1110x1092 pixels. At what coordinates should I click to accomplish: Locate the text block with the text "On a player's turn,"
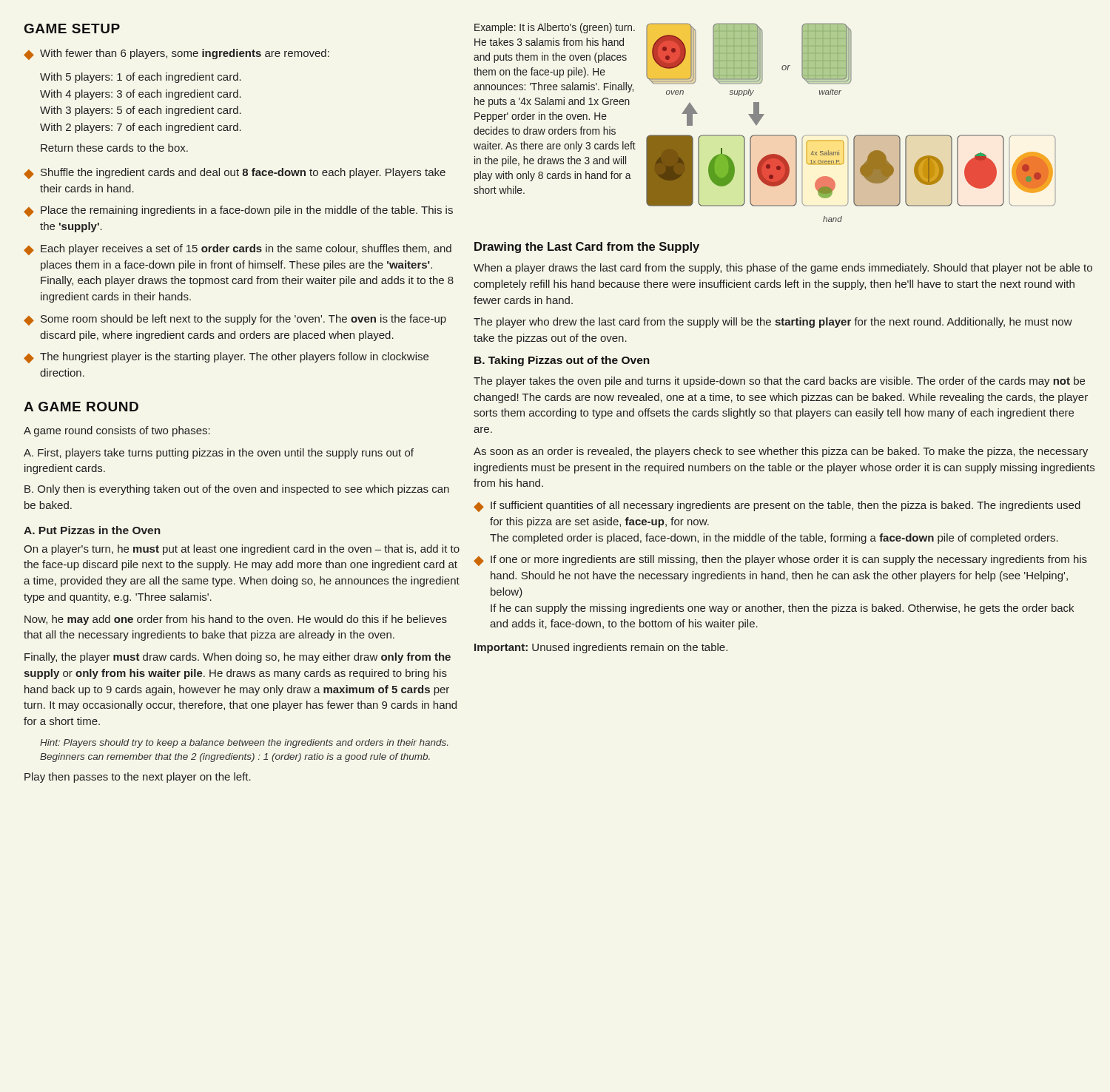(x=242, y=635)
